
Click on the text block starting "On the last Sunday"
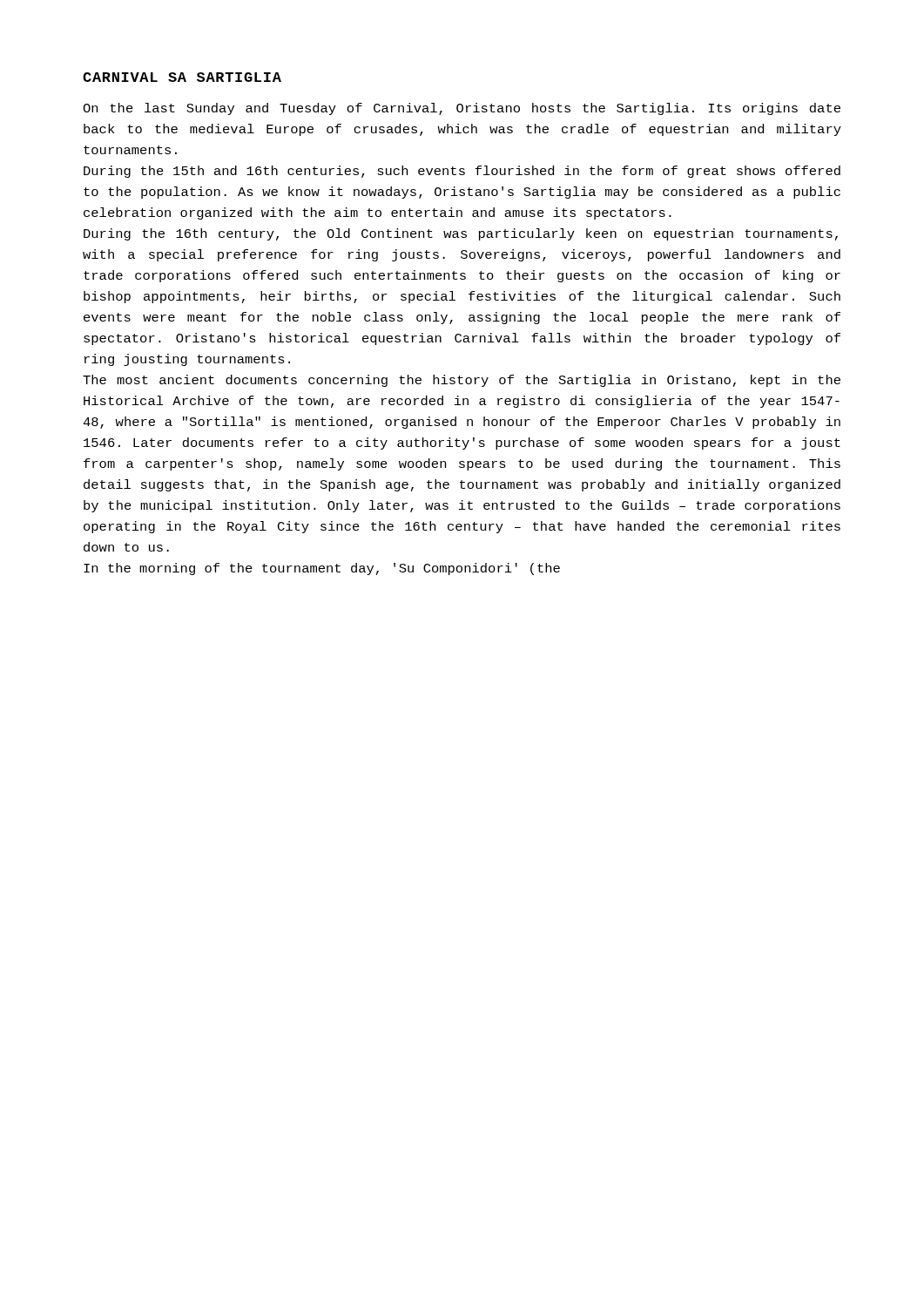(462, 339)
